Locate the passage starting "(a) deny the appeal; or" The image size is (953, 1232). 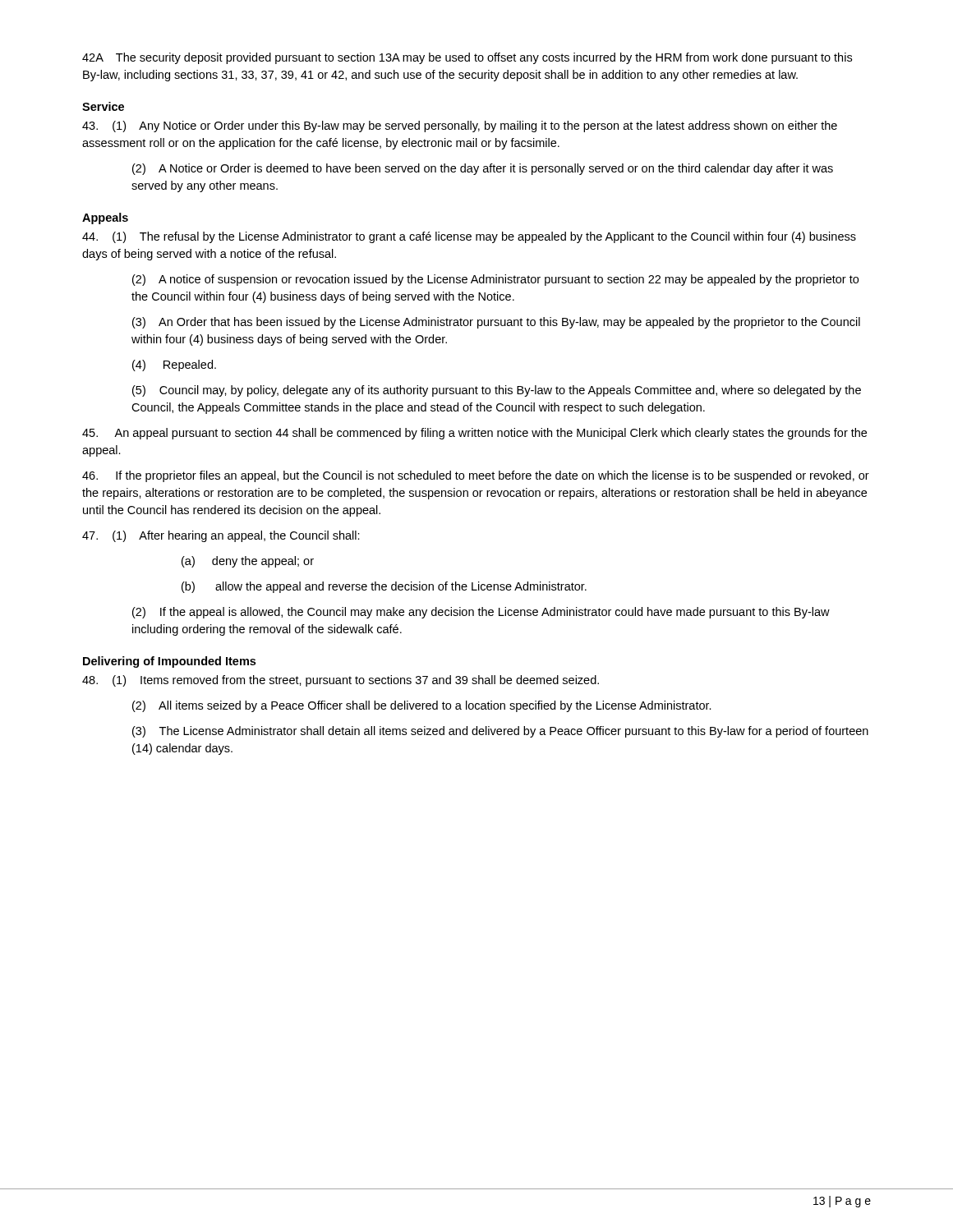tap(248, 562)
